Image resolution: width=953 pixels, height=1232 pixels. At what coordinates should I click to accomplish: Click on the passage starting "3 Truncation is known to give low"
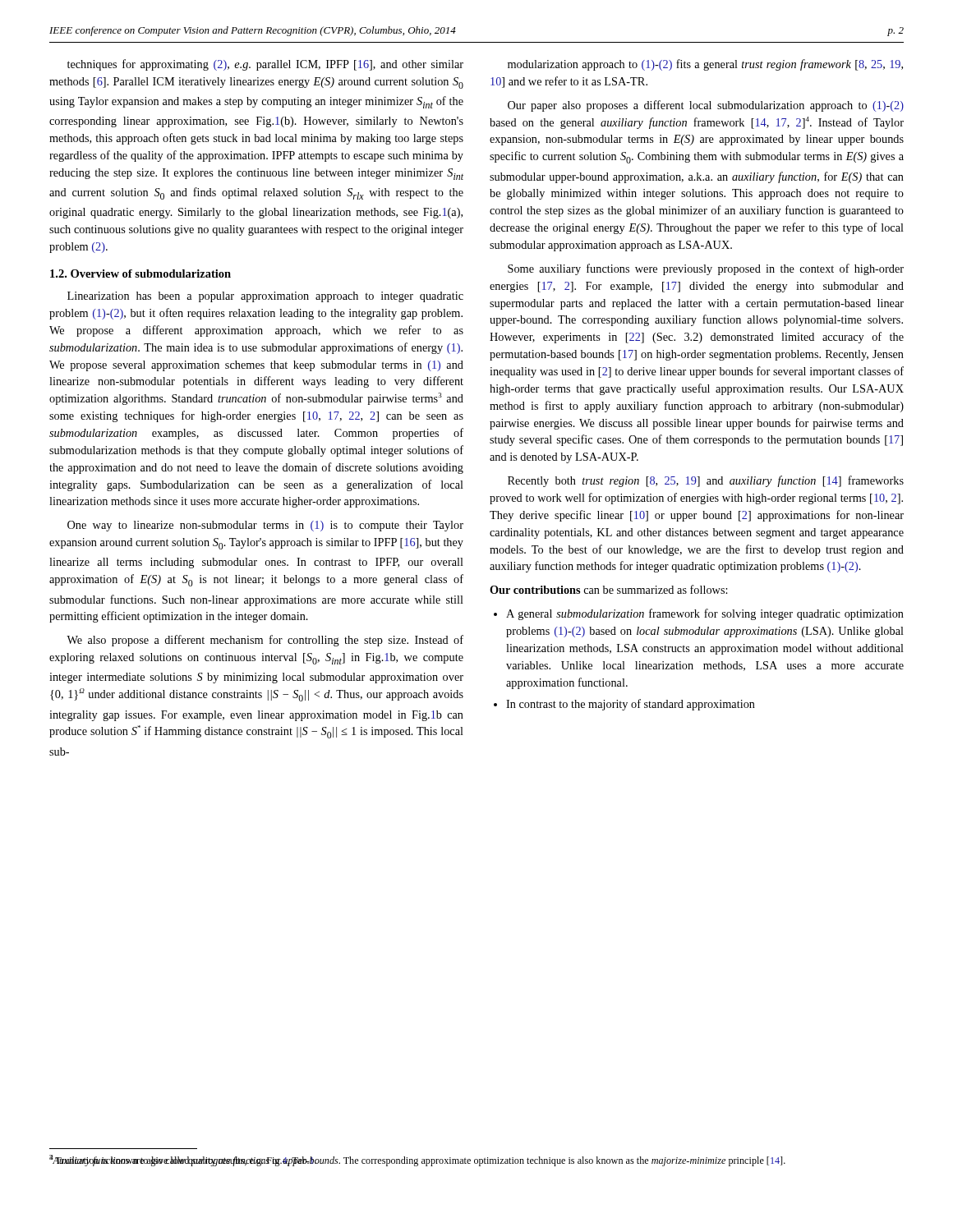476,1158
